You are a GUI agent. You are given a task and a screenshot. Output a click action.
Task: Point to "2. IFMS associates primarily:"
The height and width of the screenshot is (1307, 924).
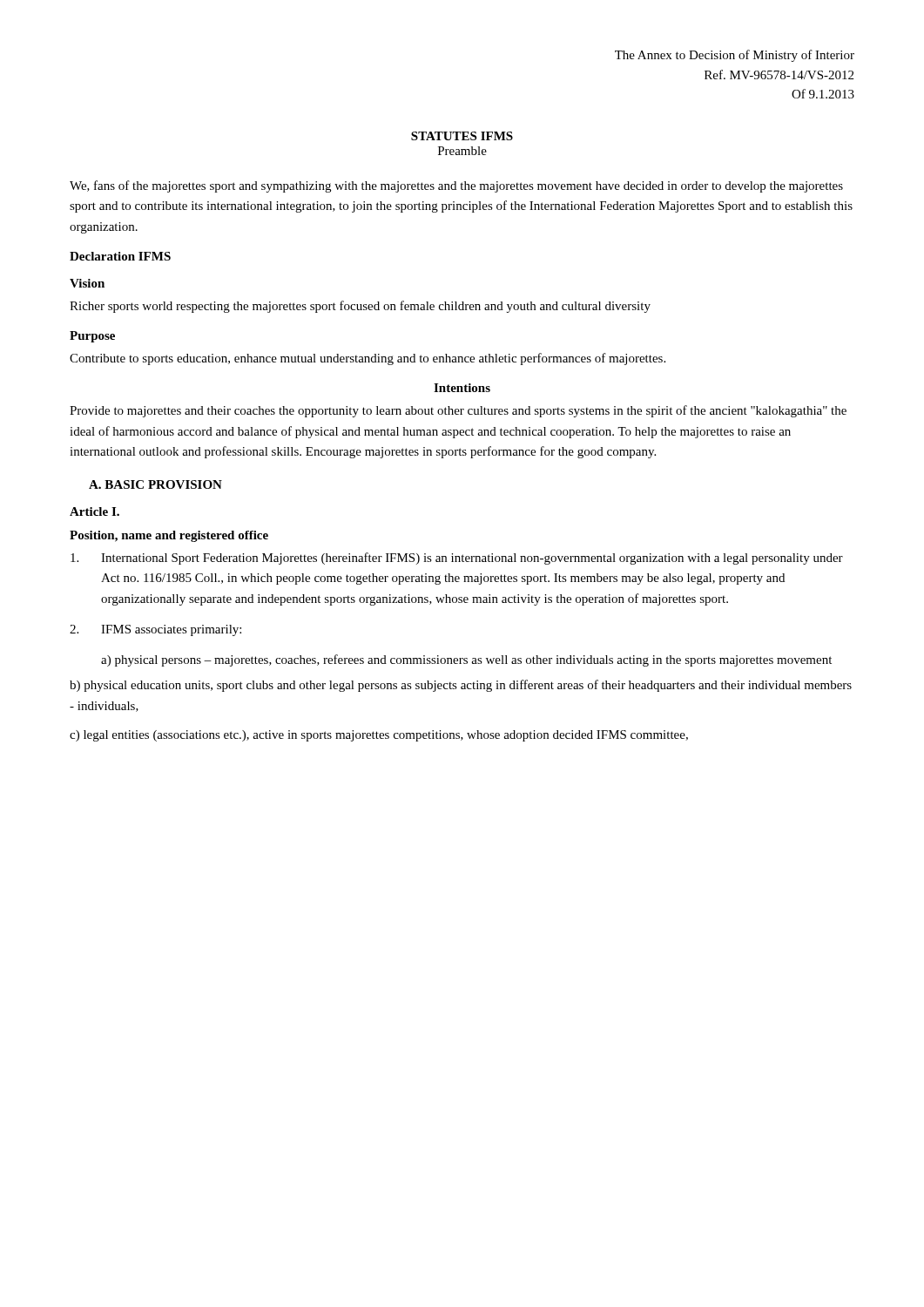point(155,630)
